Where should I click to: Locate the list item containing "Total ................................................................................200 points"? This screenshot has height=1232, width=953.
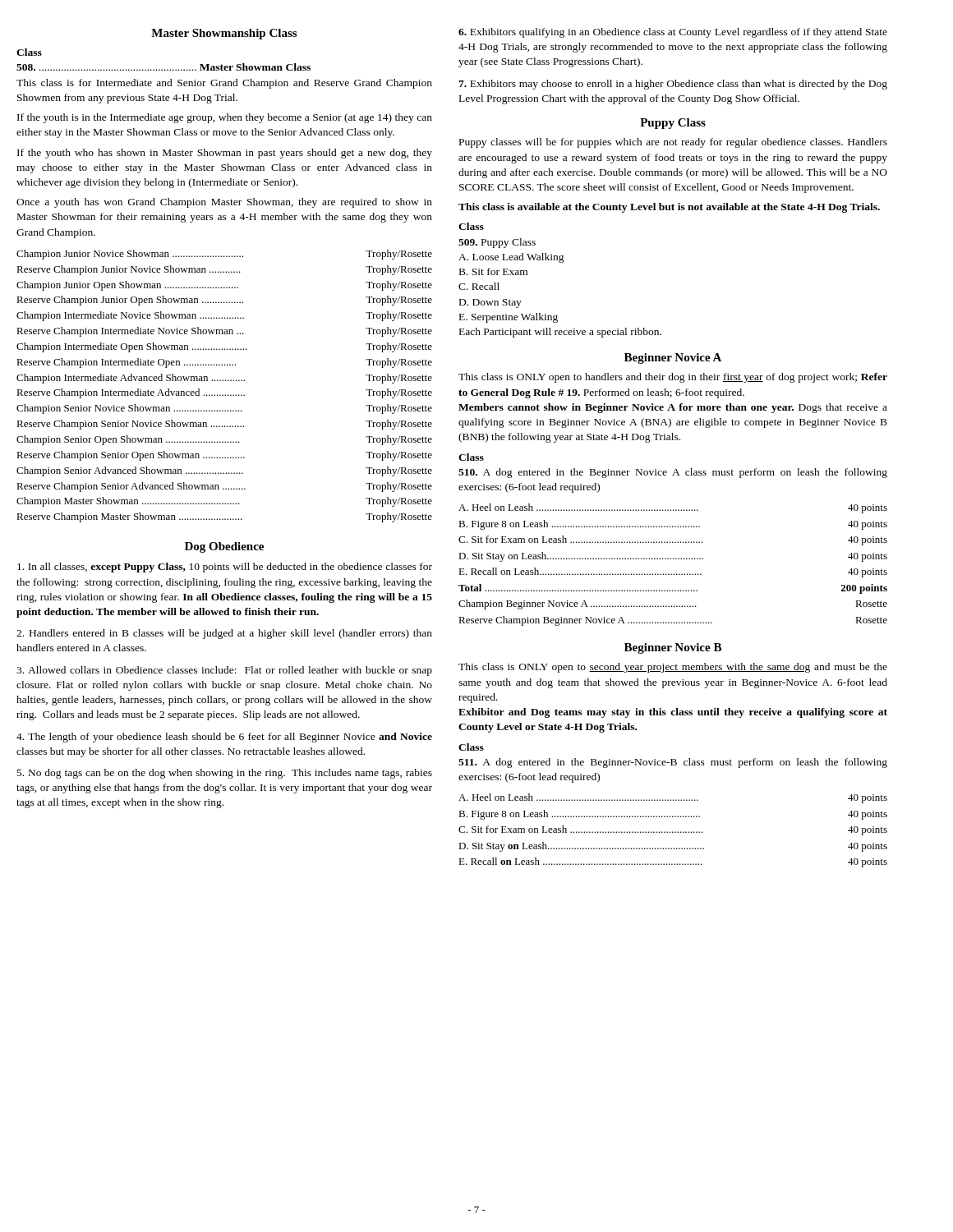point(673,588)
